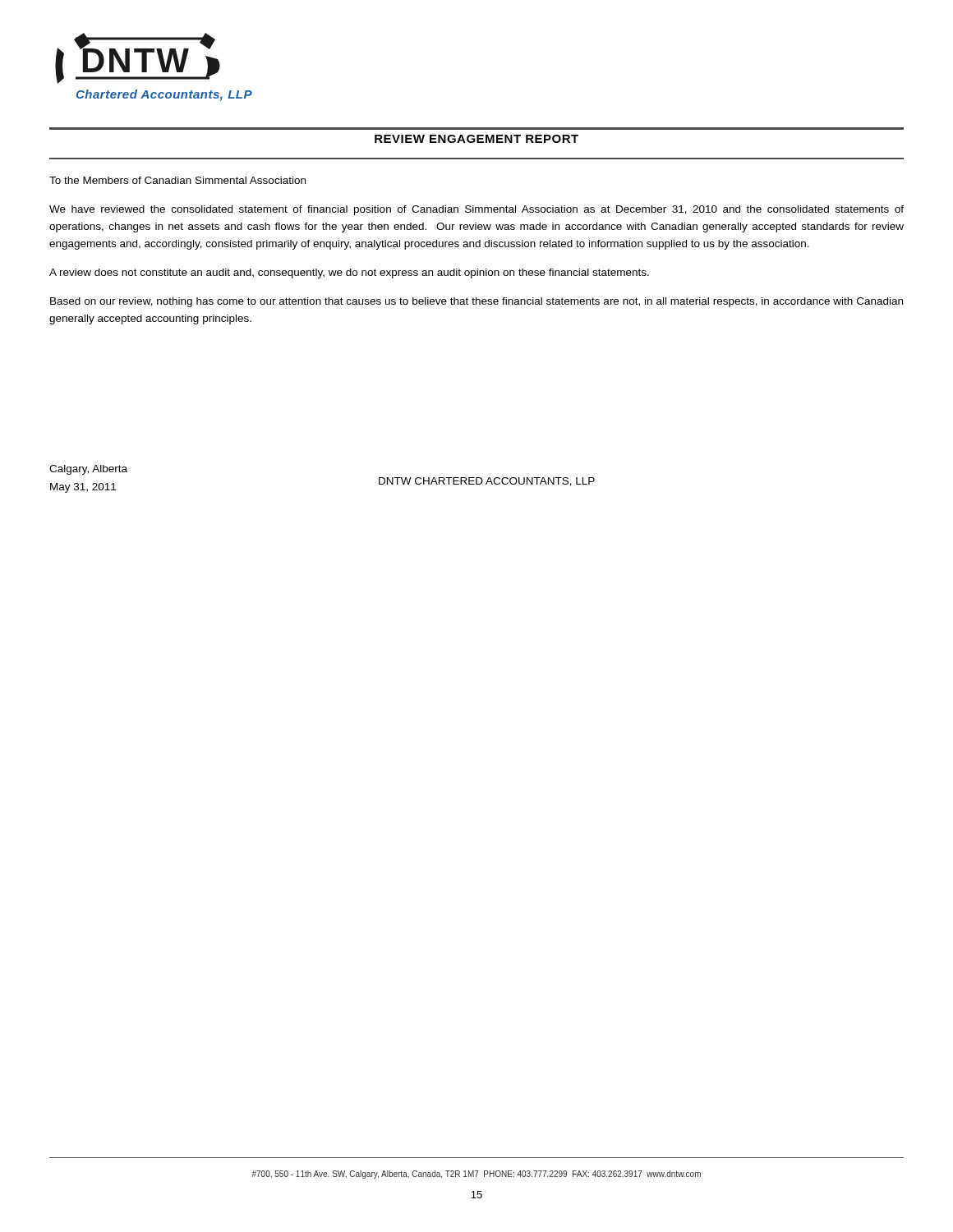Locate the block of text that opens with "We have reviewed the consolidated statement of financial"
953x1232 pixels.
(476, 226)
